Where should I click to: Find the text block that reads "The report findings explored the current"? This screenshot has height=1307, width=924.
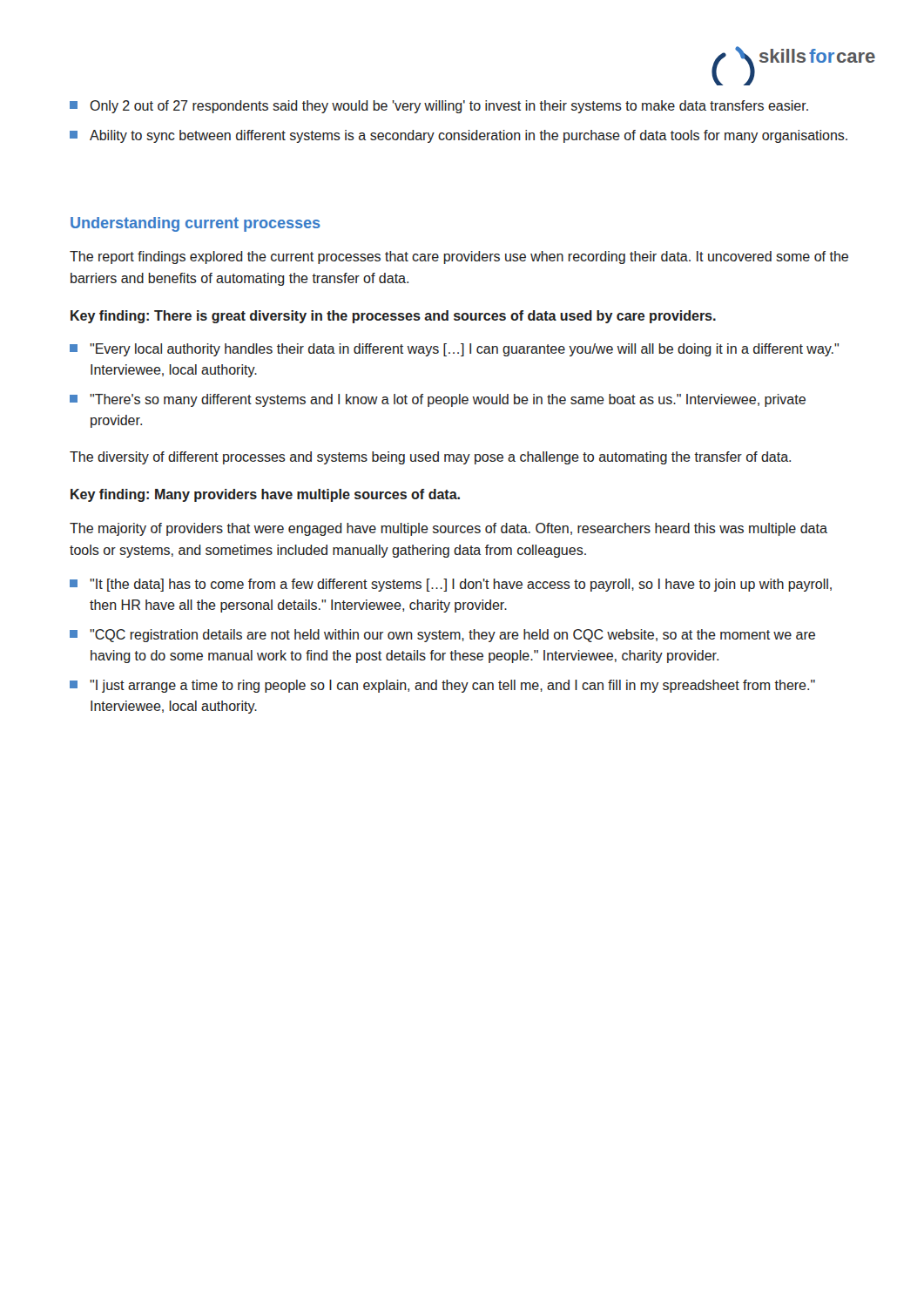coord(459,267)
